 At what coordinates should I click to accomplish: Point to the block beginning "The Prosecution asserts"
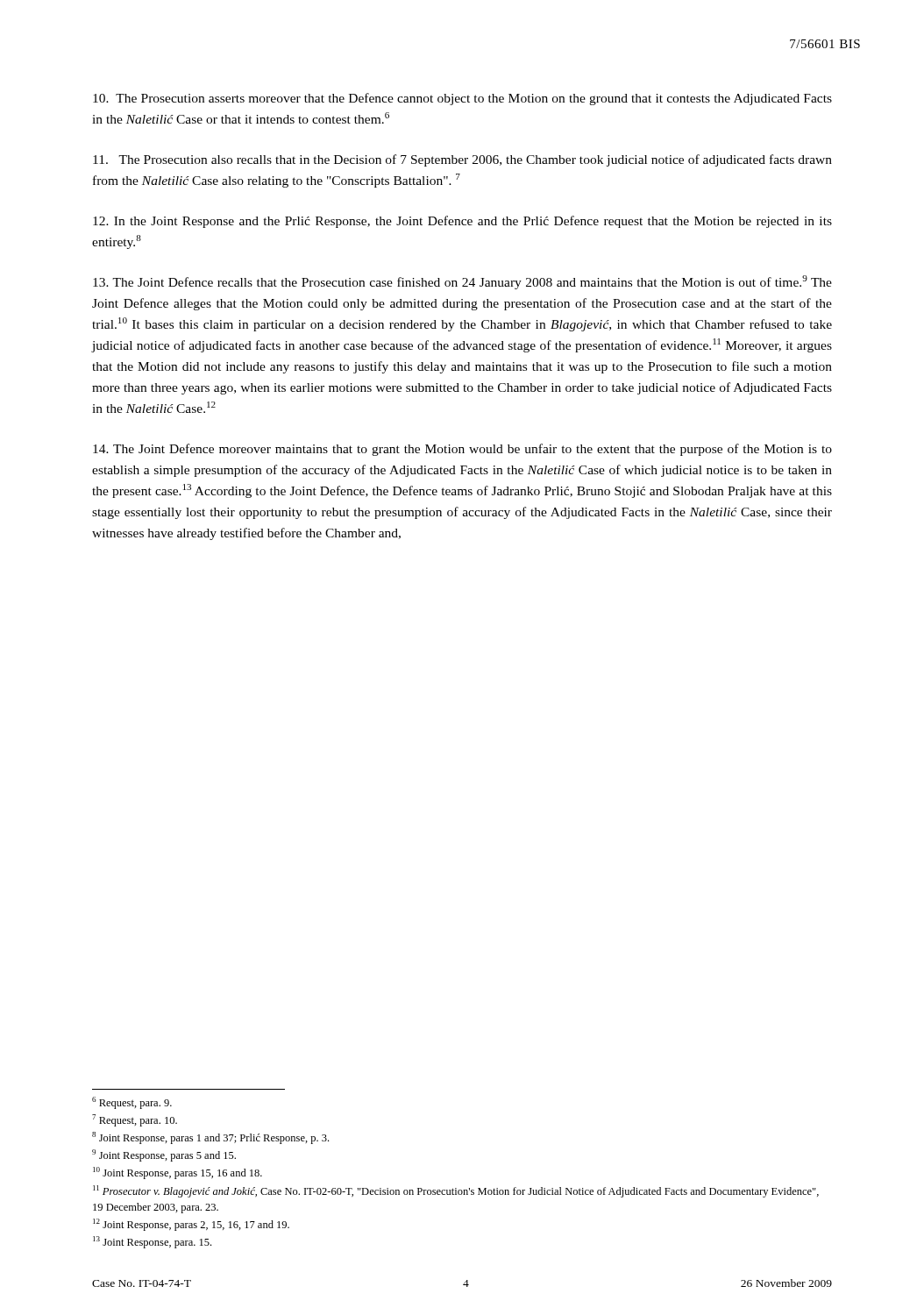[462, 108]
